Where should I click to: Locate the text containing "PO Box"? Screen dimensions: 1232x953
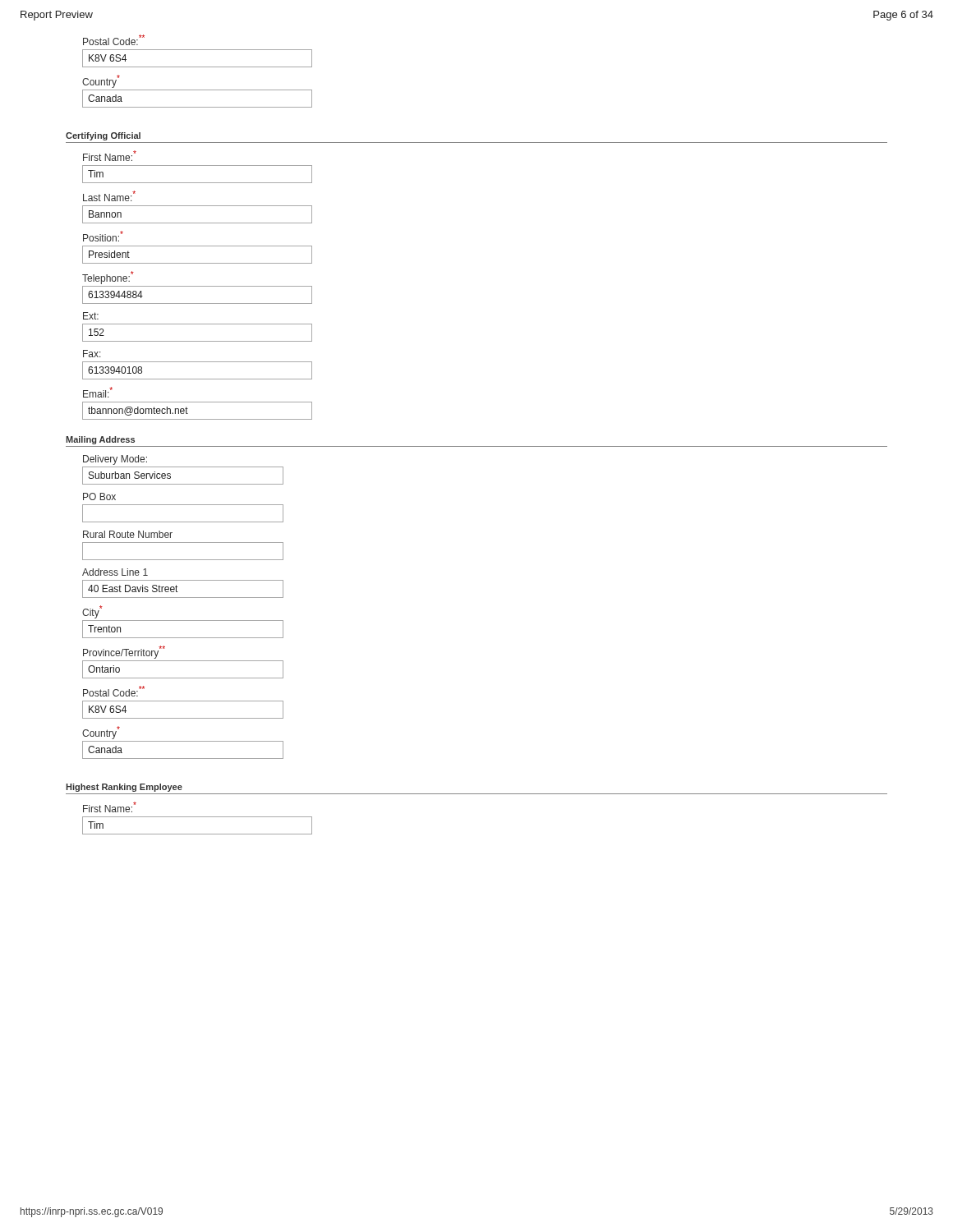point(99,497)
